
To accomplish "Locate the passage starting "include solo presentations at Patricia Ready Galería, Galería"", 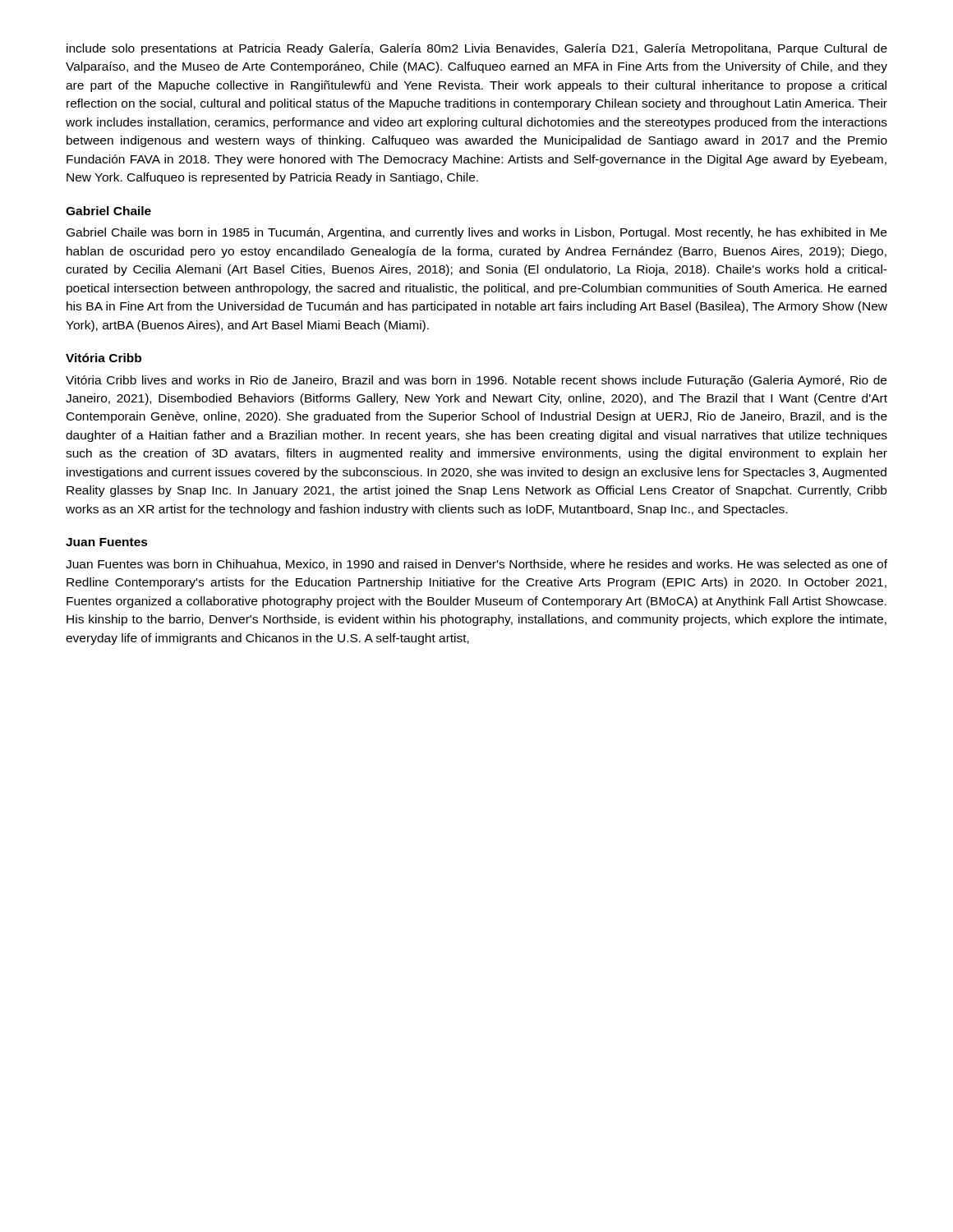I will tap(476, 113).
